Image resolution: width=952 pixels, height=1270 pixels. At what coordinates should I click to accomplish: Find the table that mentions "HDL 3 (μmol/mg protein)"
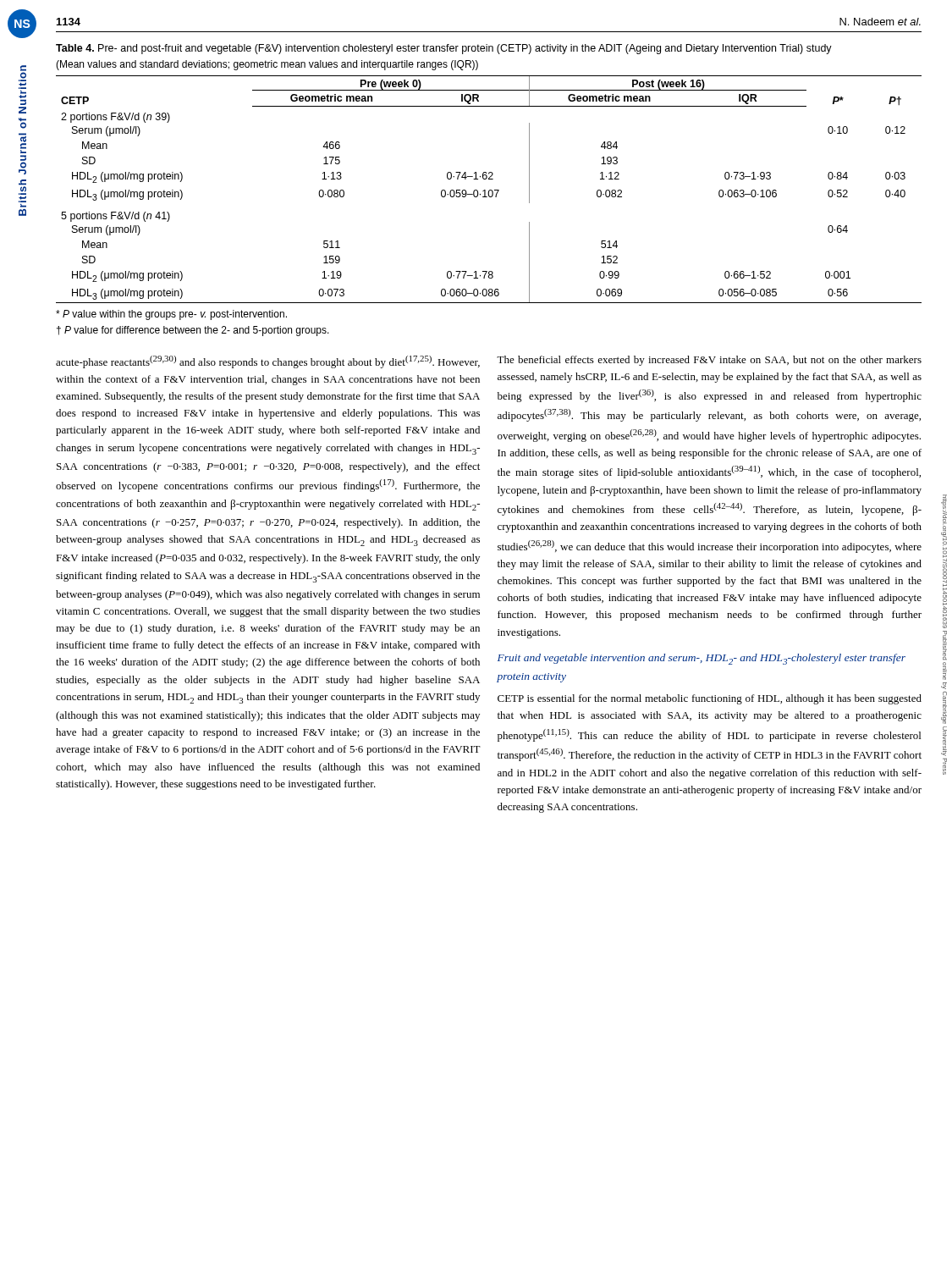[x=489, y=189]
